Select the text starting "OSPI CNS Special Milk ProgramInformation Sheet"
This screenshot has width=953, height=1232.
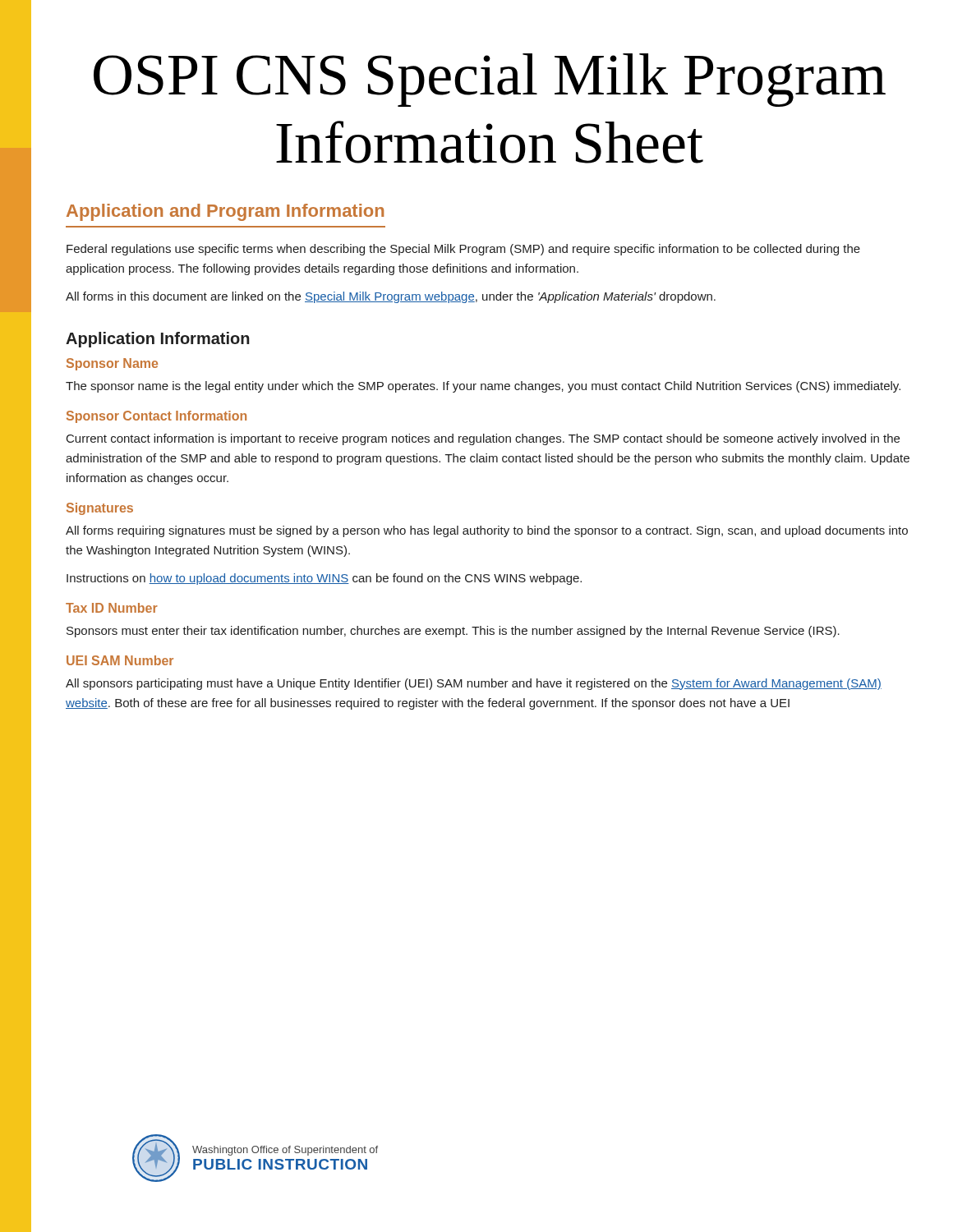pyautogui.click(x=489, y=109)
